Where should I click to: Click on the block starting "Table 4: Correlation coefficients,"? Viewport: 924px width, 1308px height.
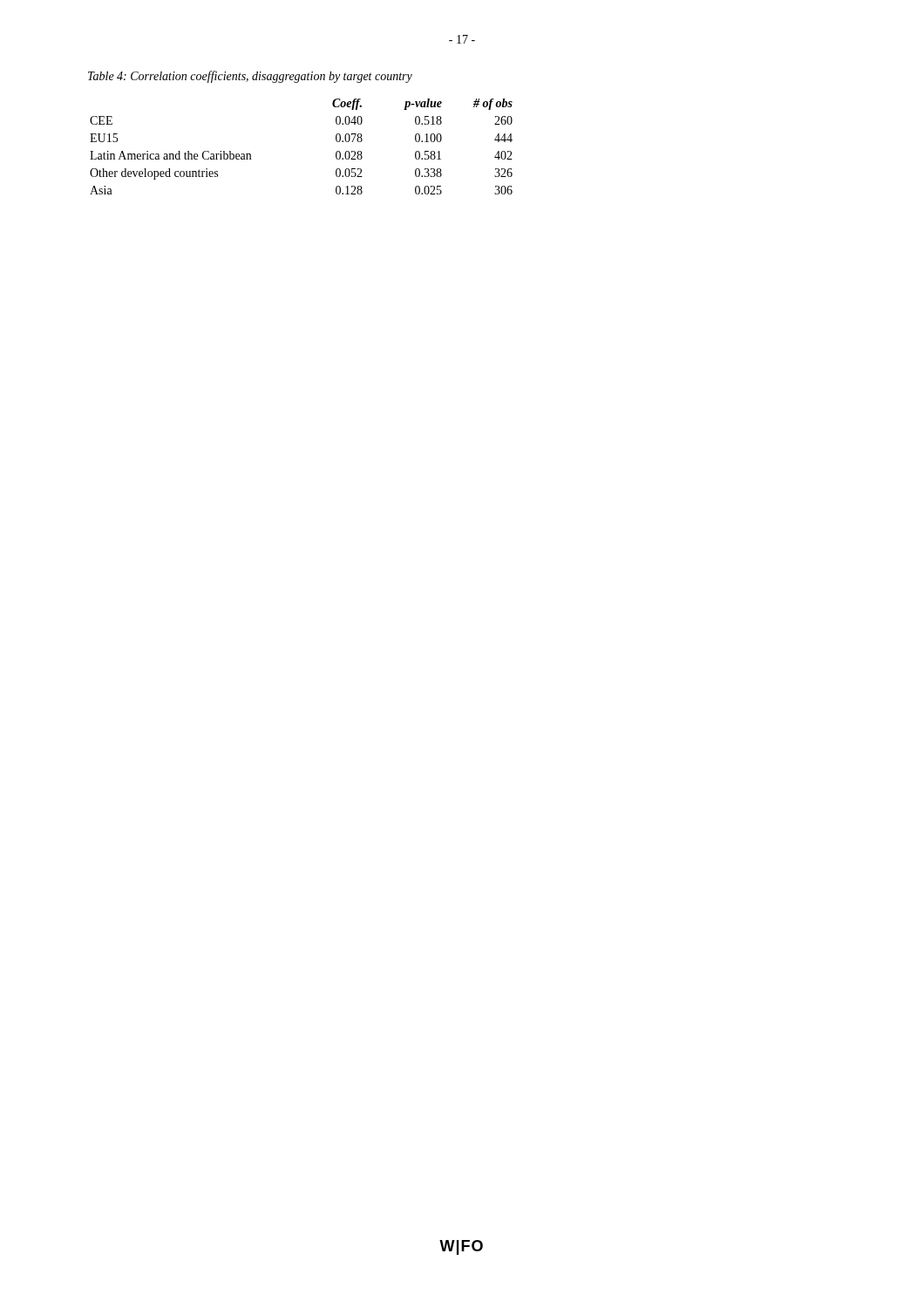point(250,76)
